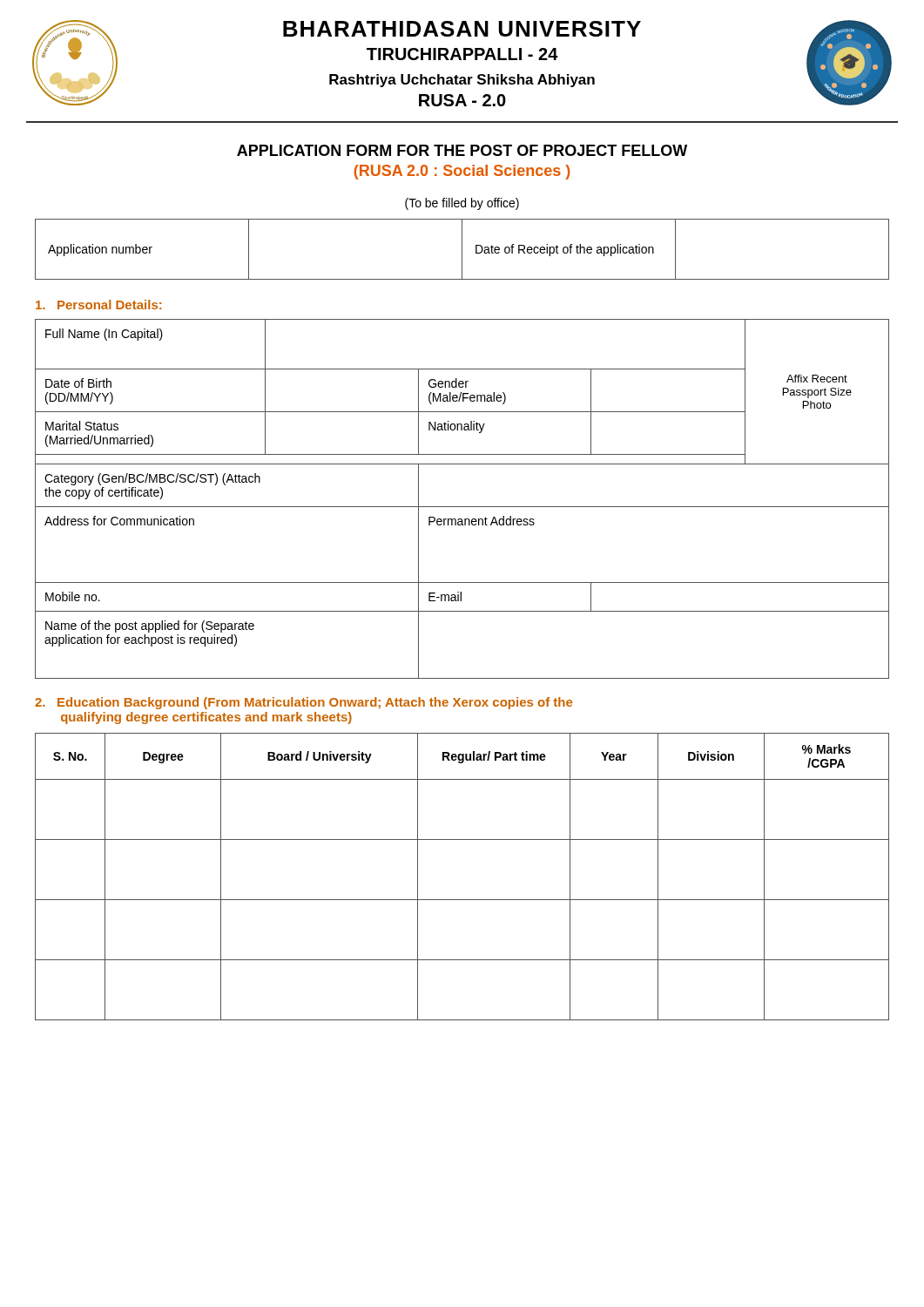Image resolution: width=924 pixels, height=1307 pixels.
Task: Find the table that mentions "Board / University"
Action: click(462, 877)
